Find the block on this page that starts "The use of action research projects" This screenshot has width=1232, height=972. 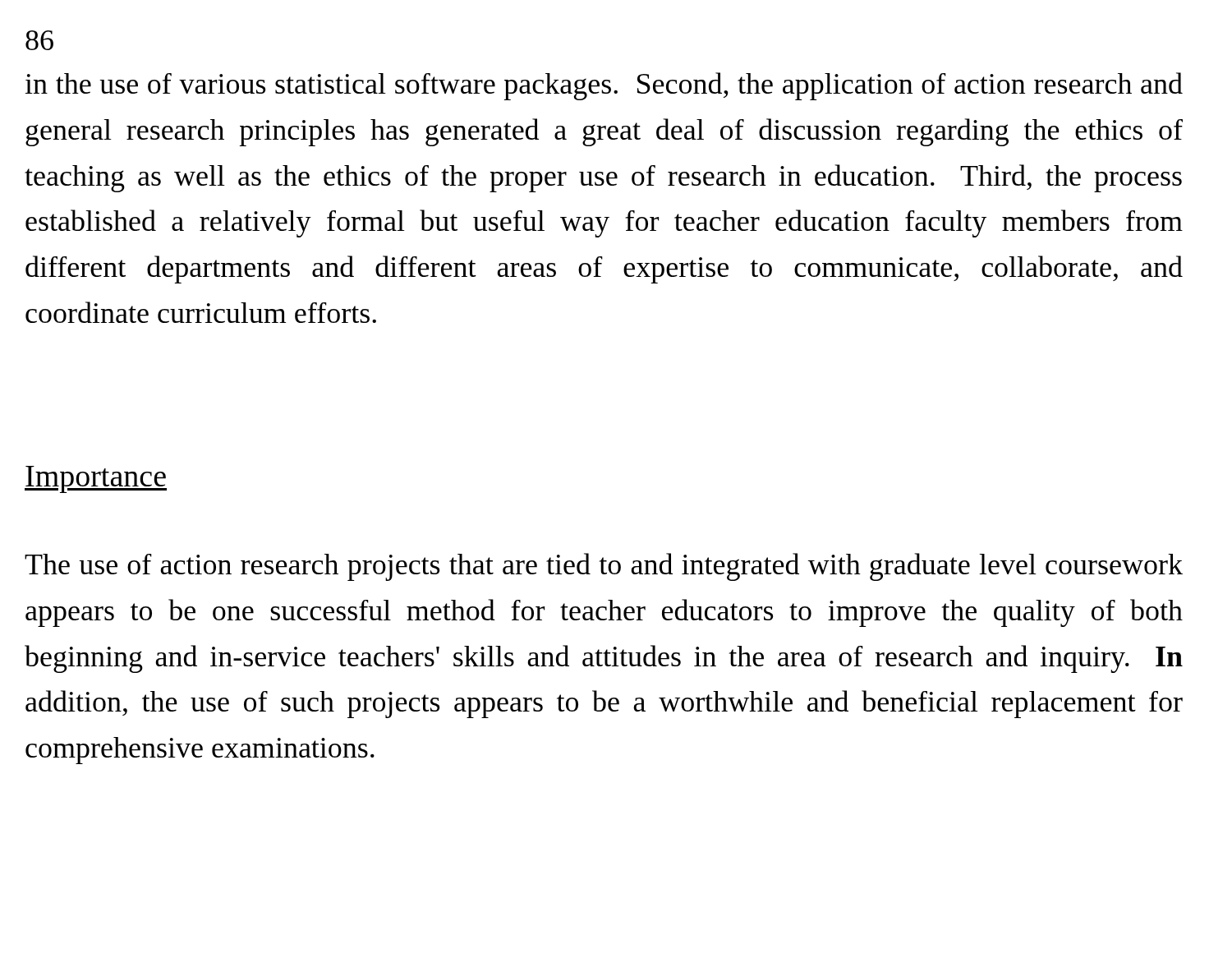pos(604,656)
